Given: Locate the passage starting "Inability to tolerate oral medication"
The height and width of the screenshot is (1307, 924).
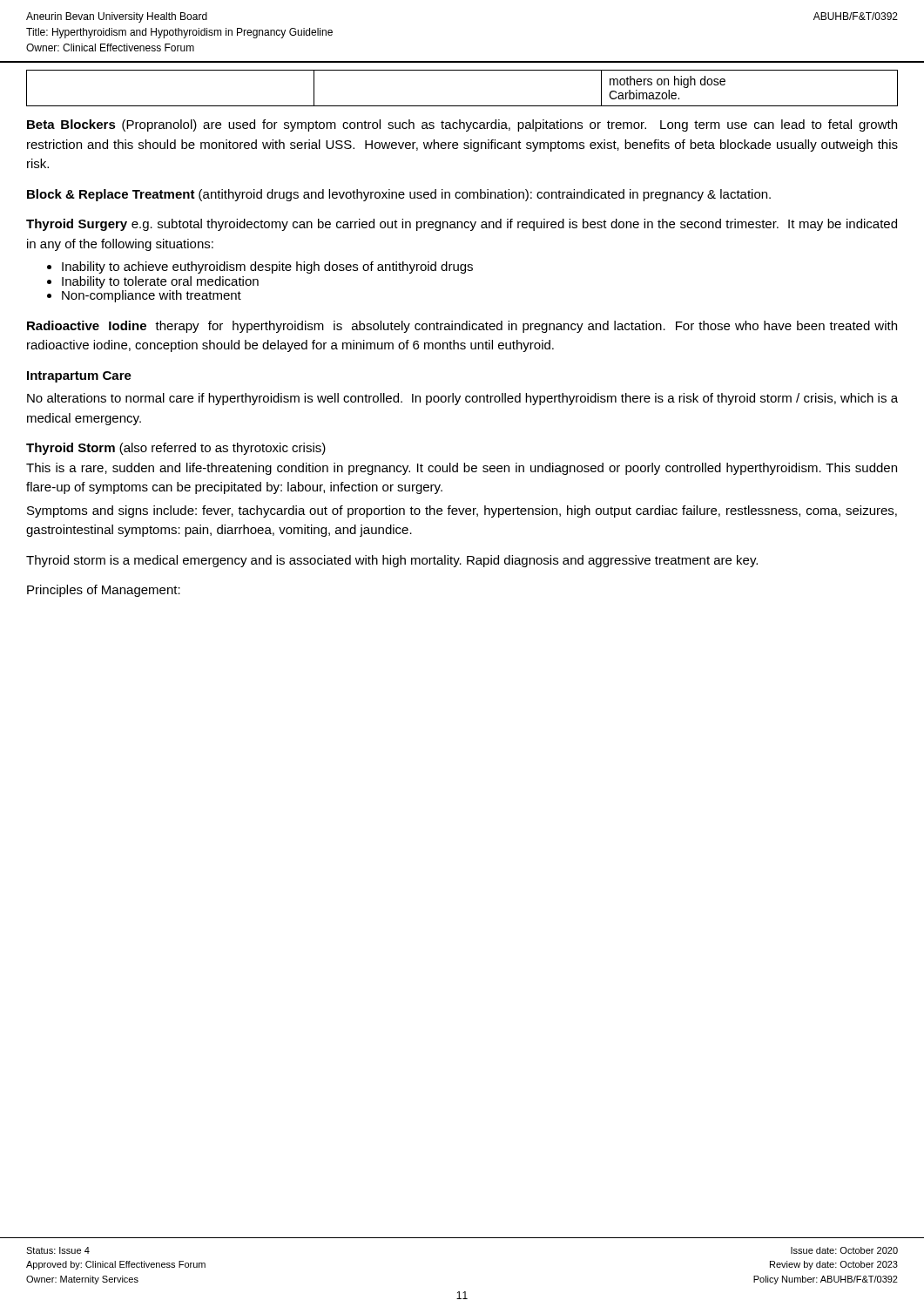Looking at the screenshot, I should pos(462,281).
